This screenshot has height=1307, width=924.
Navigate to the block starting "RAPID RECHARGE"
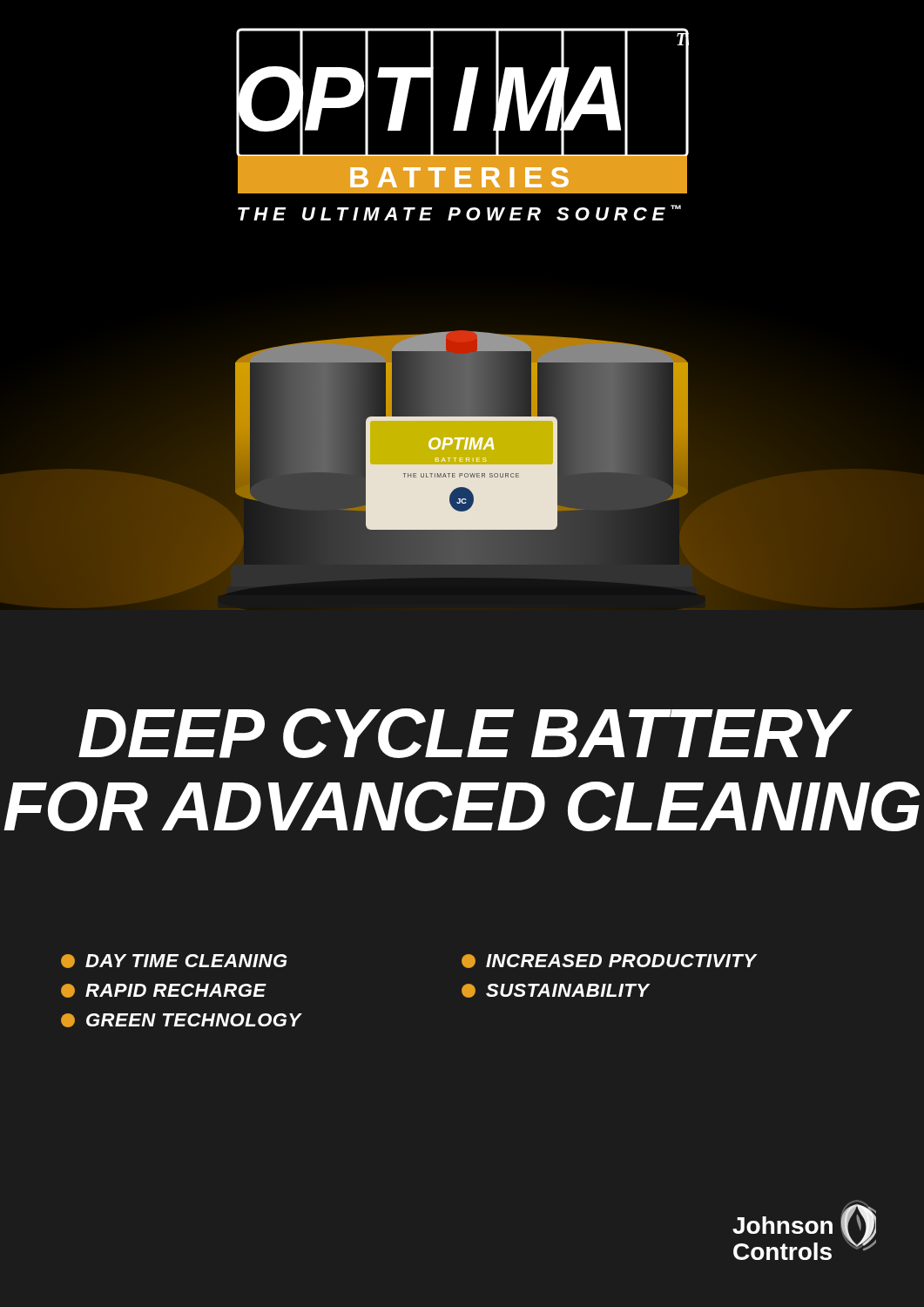click(x=164, y=991)
